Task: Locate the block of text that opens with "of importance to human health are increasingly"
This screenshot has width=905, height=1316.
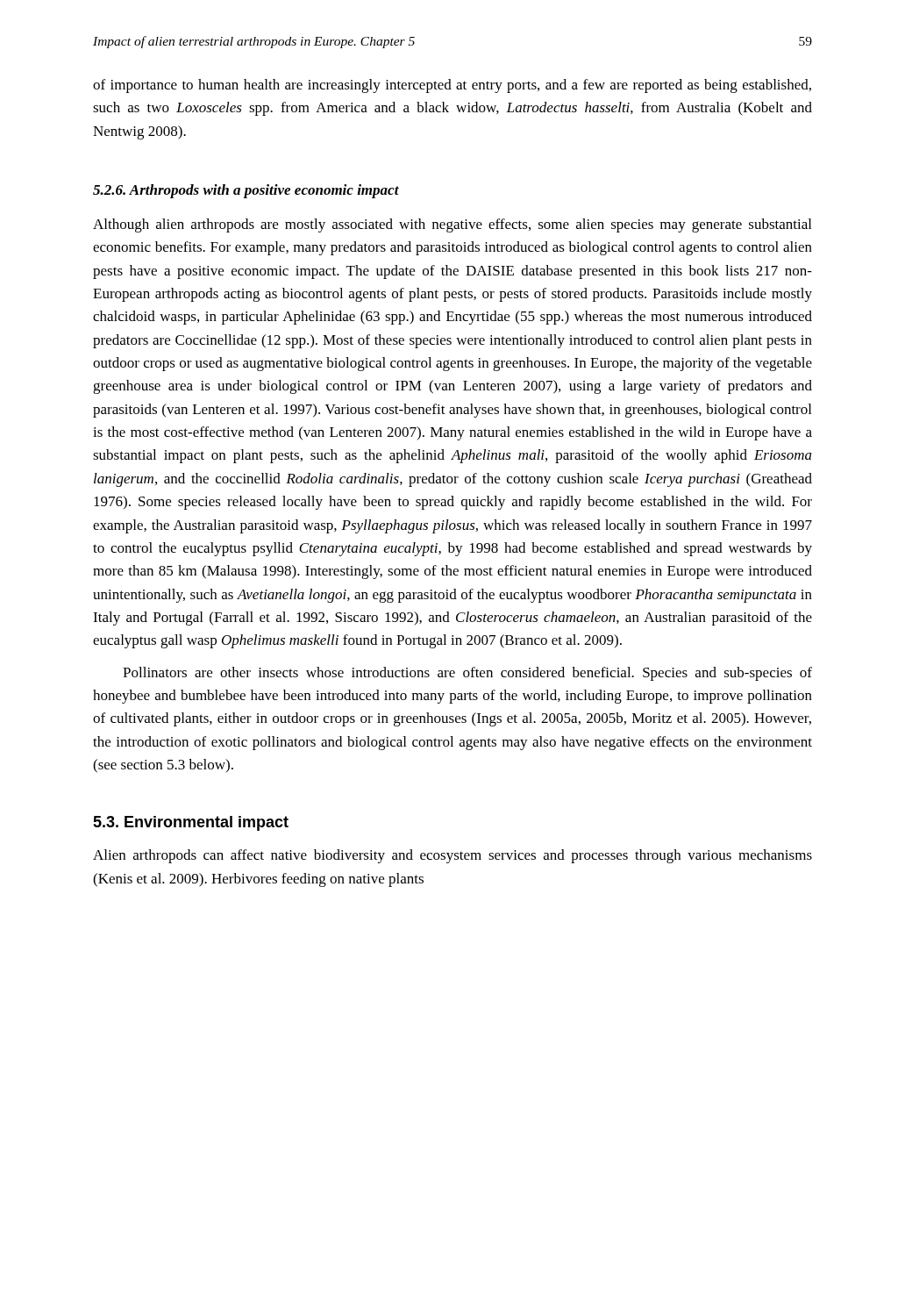Action: 452,108
